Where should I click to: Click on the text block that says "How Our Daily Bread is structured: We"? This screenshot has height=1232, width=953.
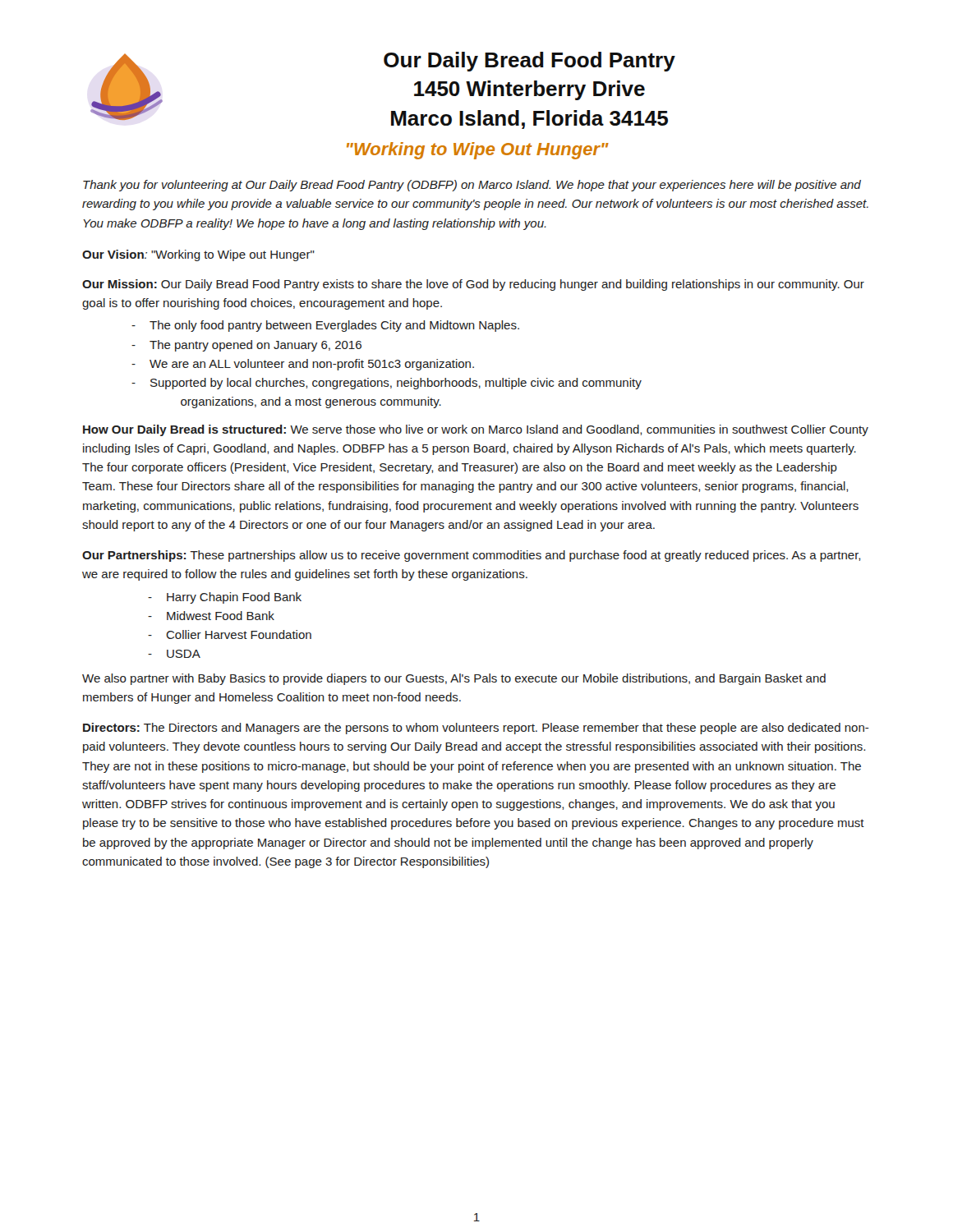(x=475, y=476)
